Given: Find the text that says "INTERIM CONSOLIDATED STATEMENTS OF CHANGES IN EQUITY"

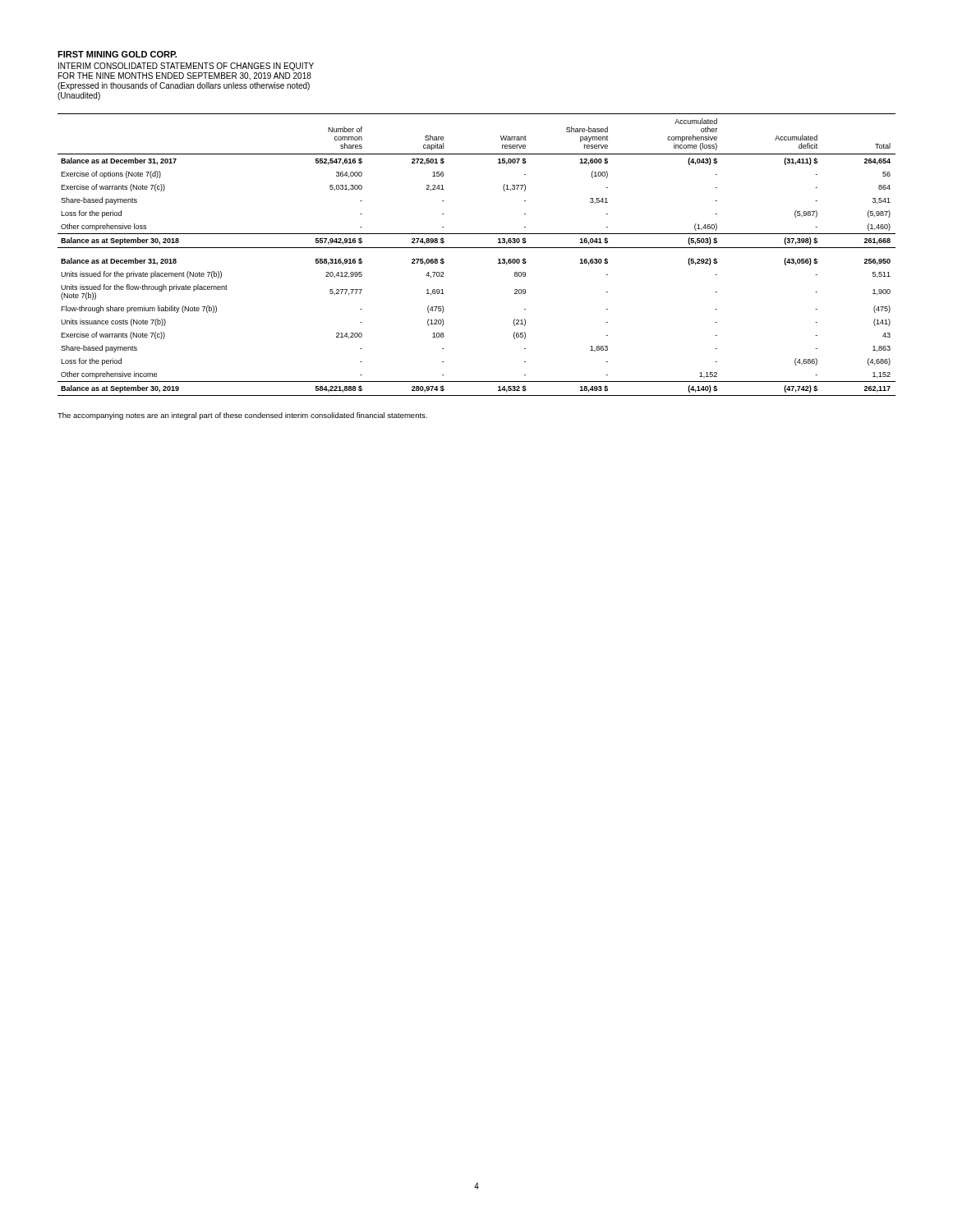Looking at the screenshot, I should click(186, 66).
